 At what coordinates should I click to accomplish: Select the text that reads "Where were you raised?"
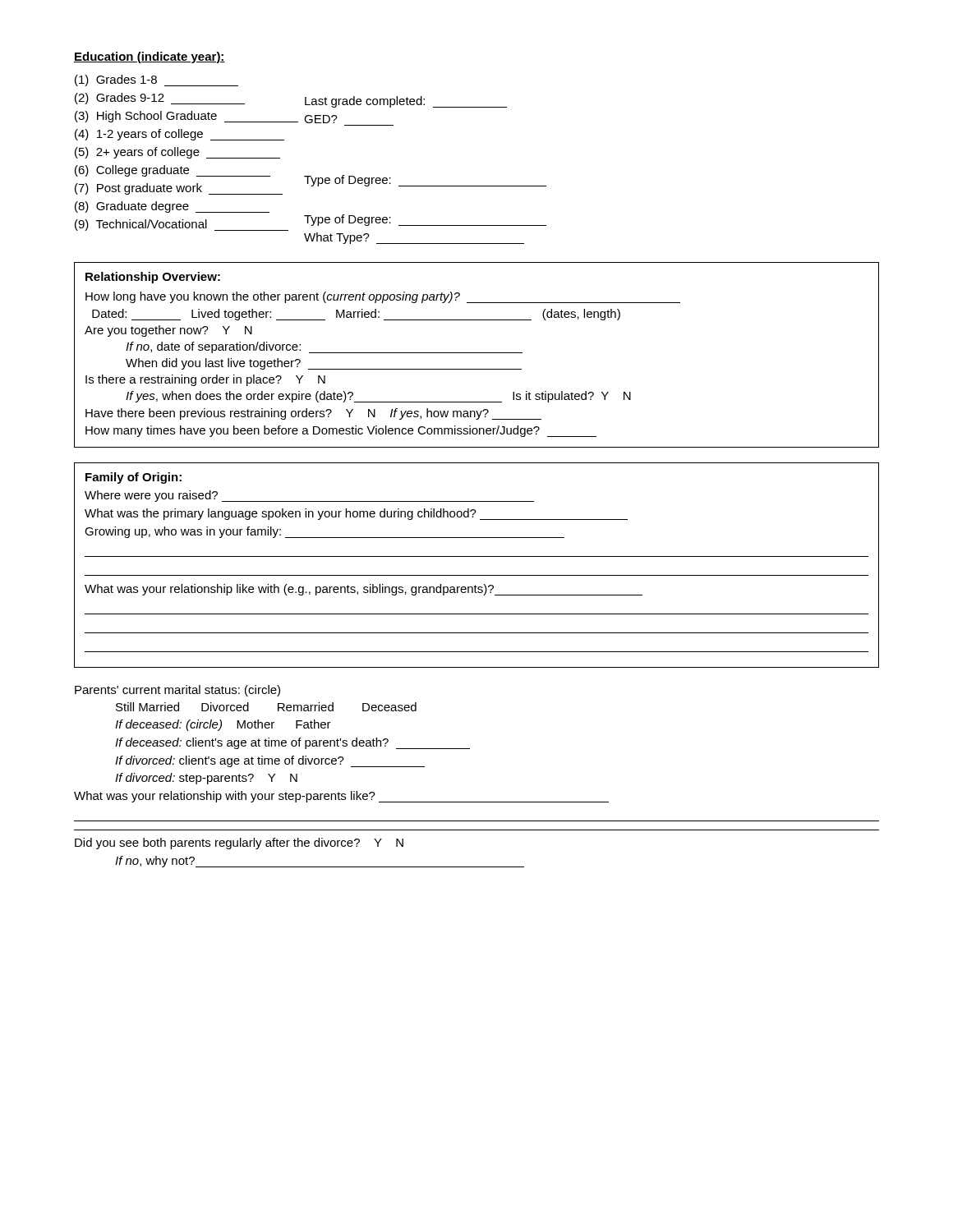(309, 494)
